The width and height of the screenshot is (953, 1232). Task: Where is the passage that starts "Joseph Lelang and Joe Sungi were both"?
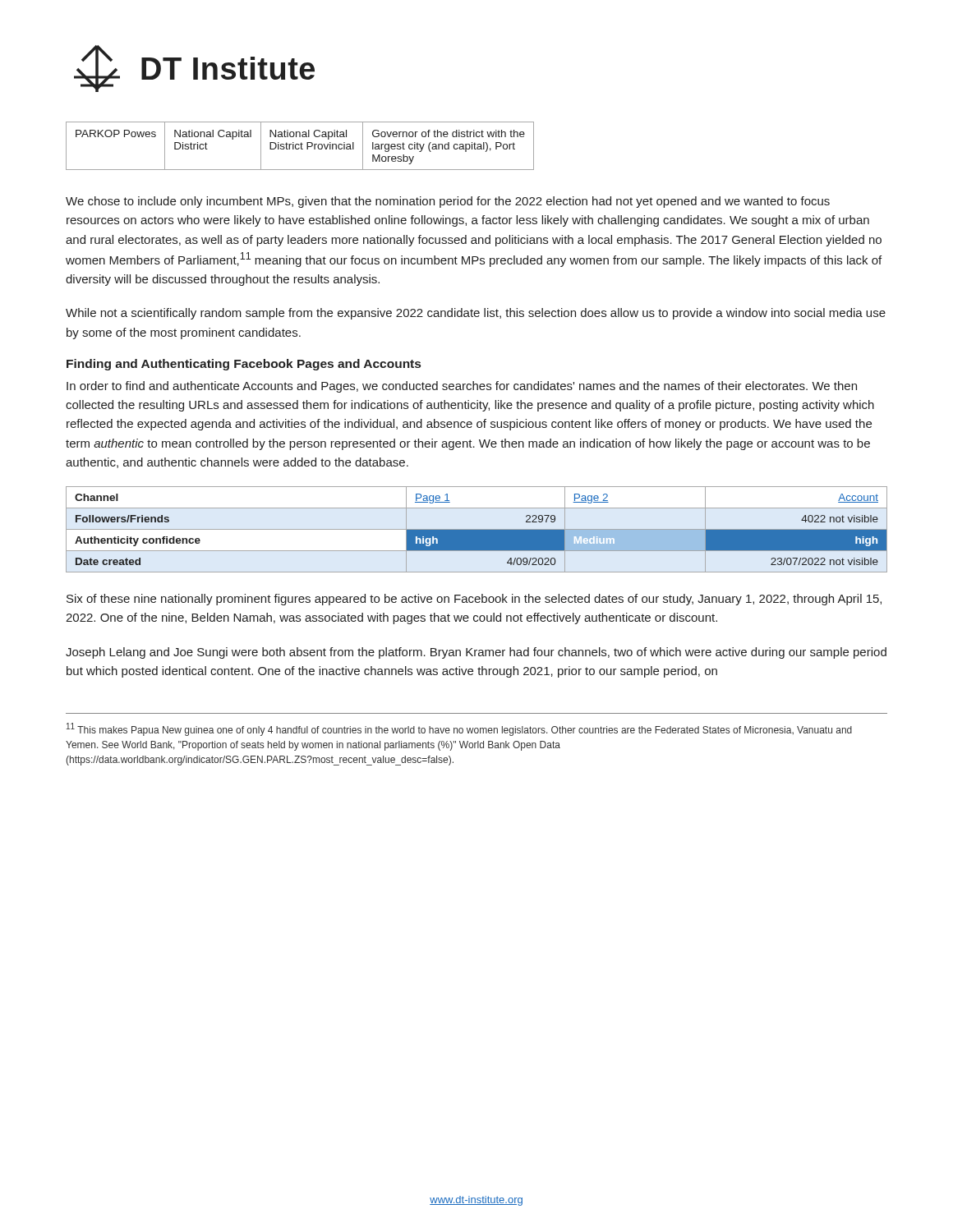click(476, 661)
